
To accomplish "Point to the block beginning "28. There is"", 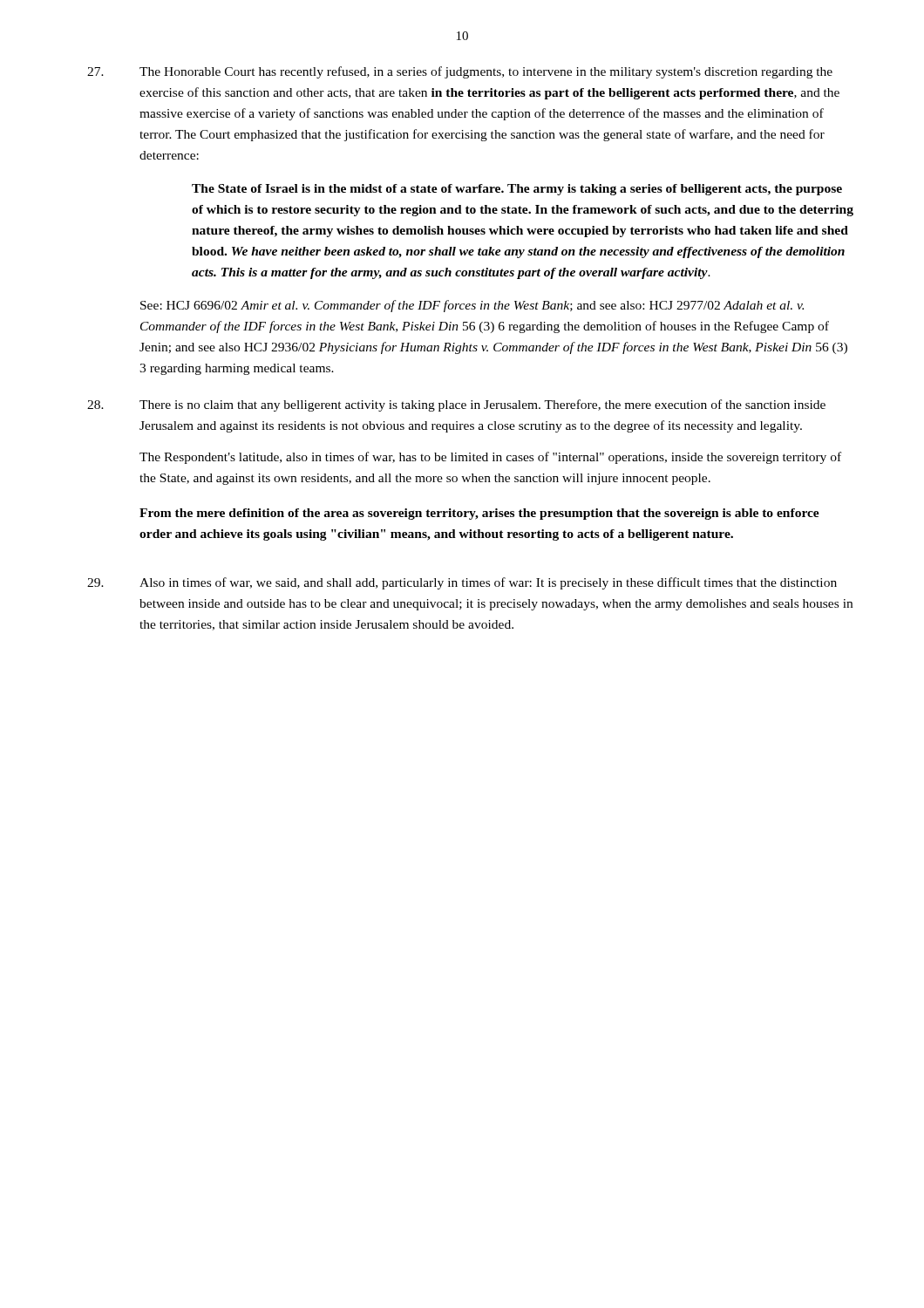I will pyautogui.click(x=471, y=475).
